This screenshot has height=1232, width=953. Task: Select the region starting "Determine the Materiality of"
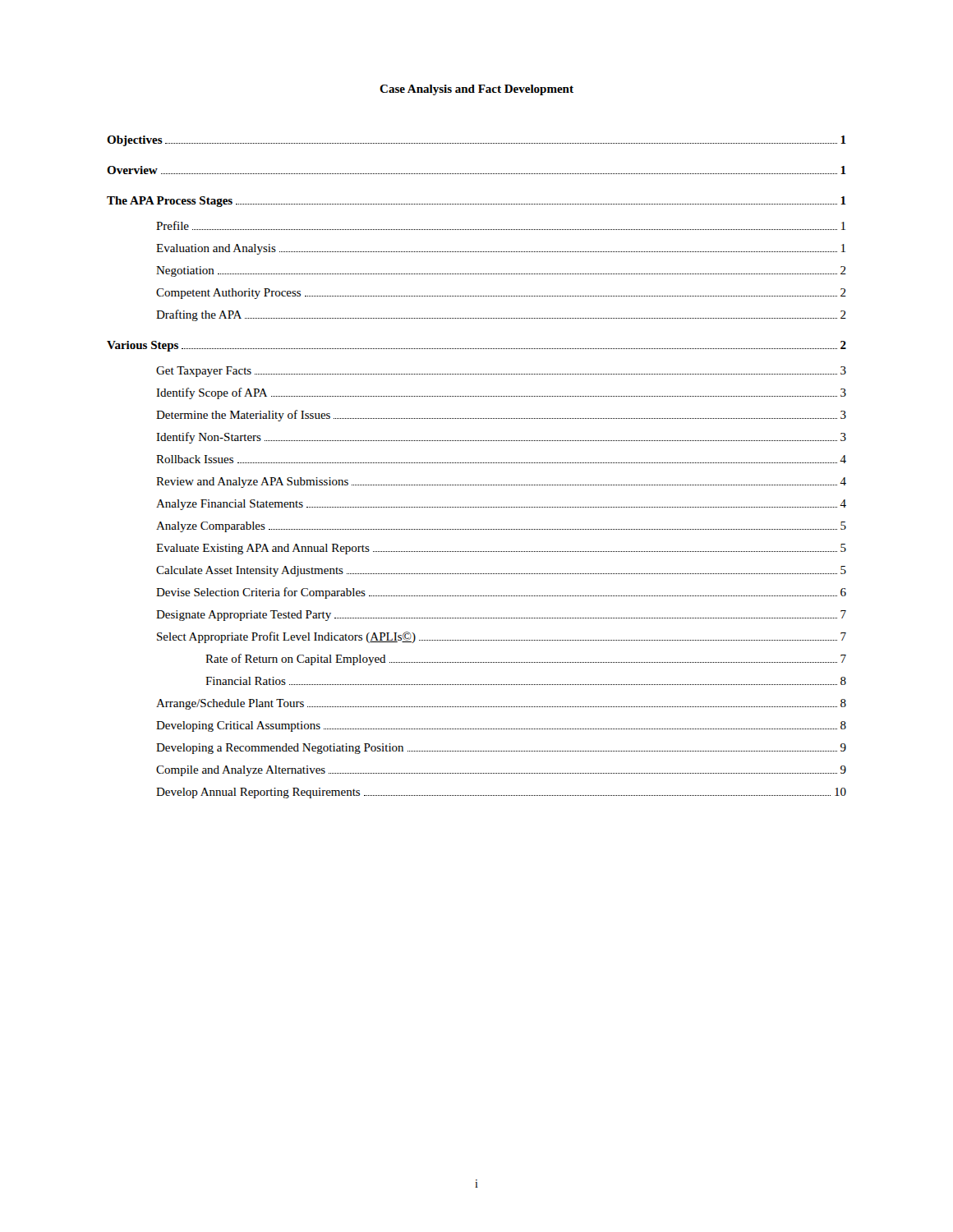(501, 415)
